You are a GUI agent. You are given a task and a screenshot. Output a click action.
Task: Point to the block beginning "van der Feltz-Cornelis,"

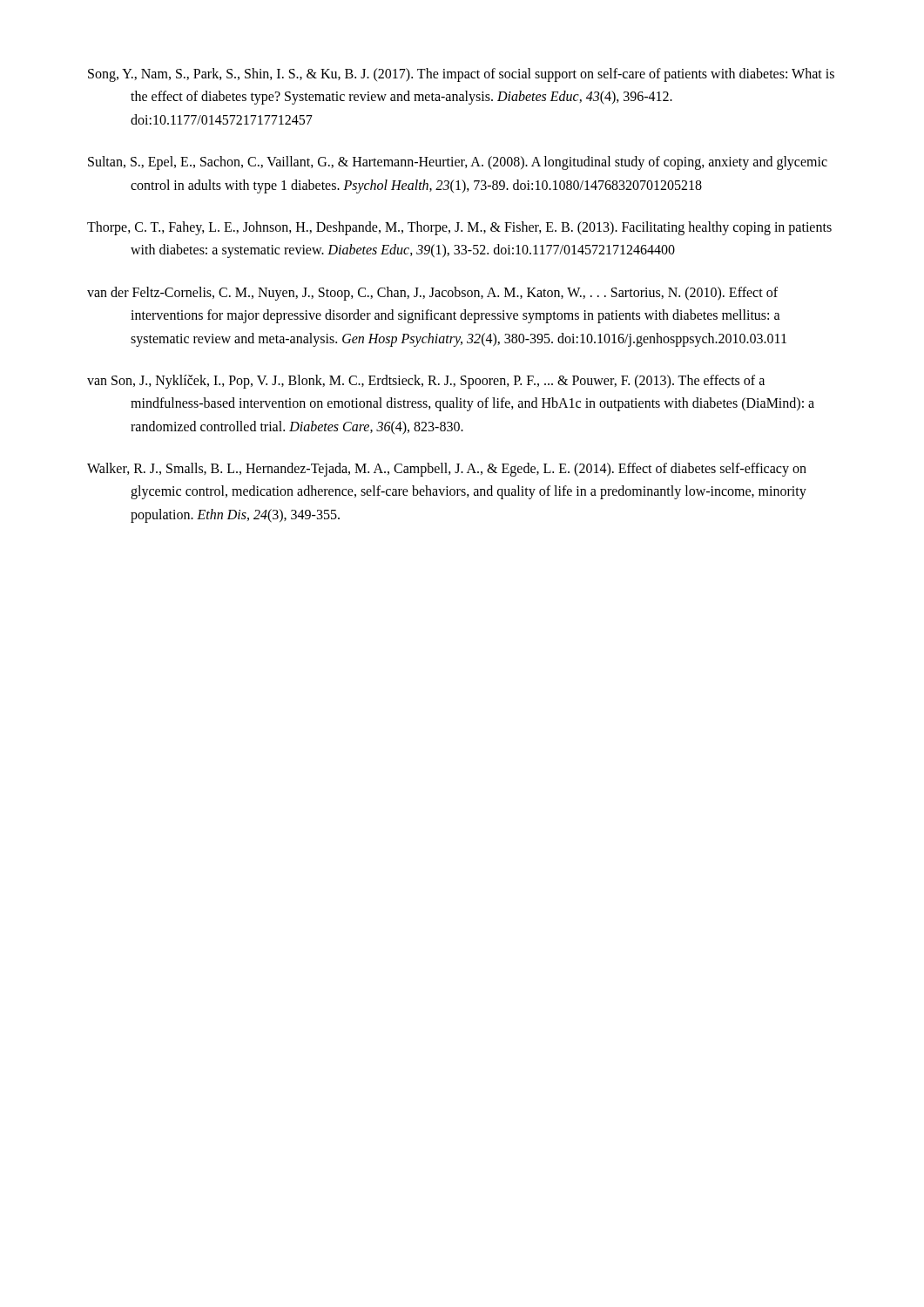pos(462,316)
